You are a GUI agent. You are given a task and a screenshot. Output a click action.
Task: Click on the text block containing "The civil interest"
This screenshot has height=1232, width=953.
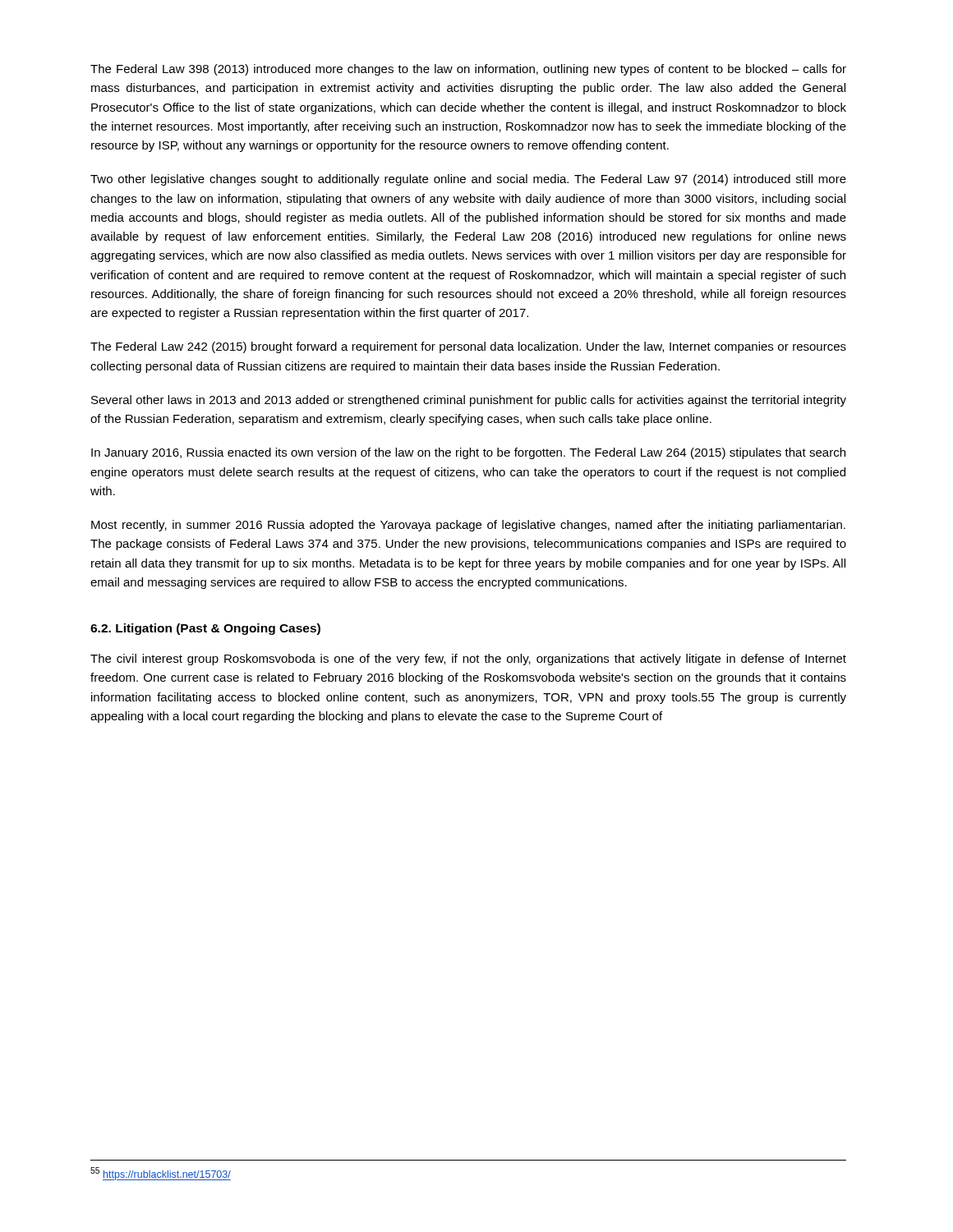point(468,687)
